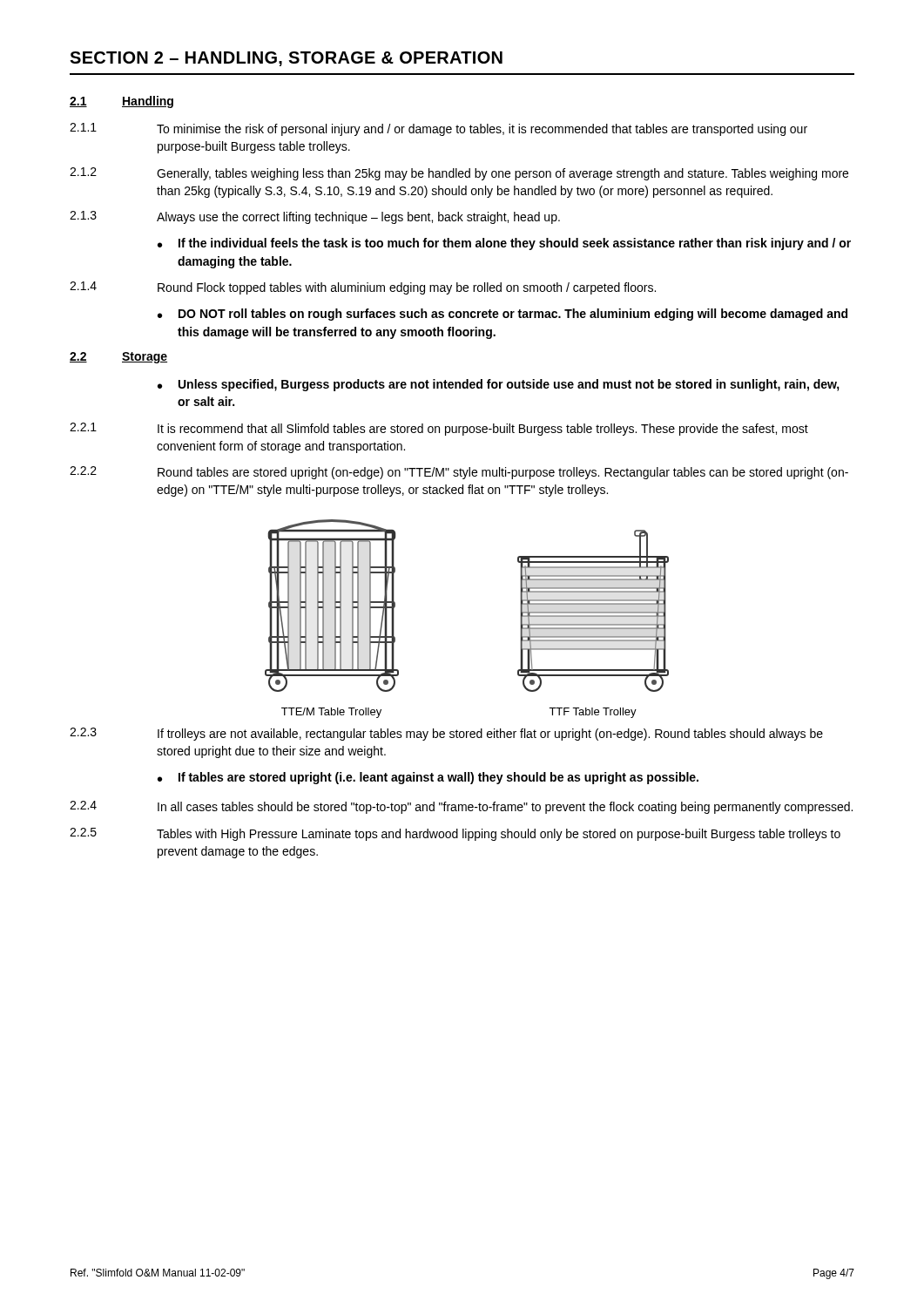The height and width of the screenshot is (1307, 924).
Task: Point to the text block starting "1.1 To minimise the risk of personal injury"
Action: (462, 138)
